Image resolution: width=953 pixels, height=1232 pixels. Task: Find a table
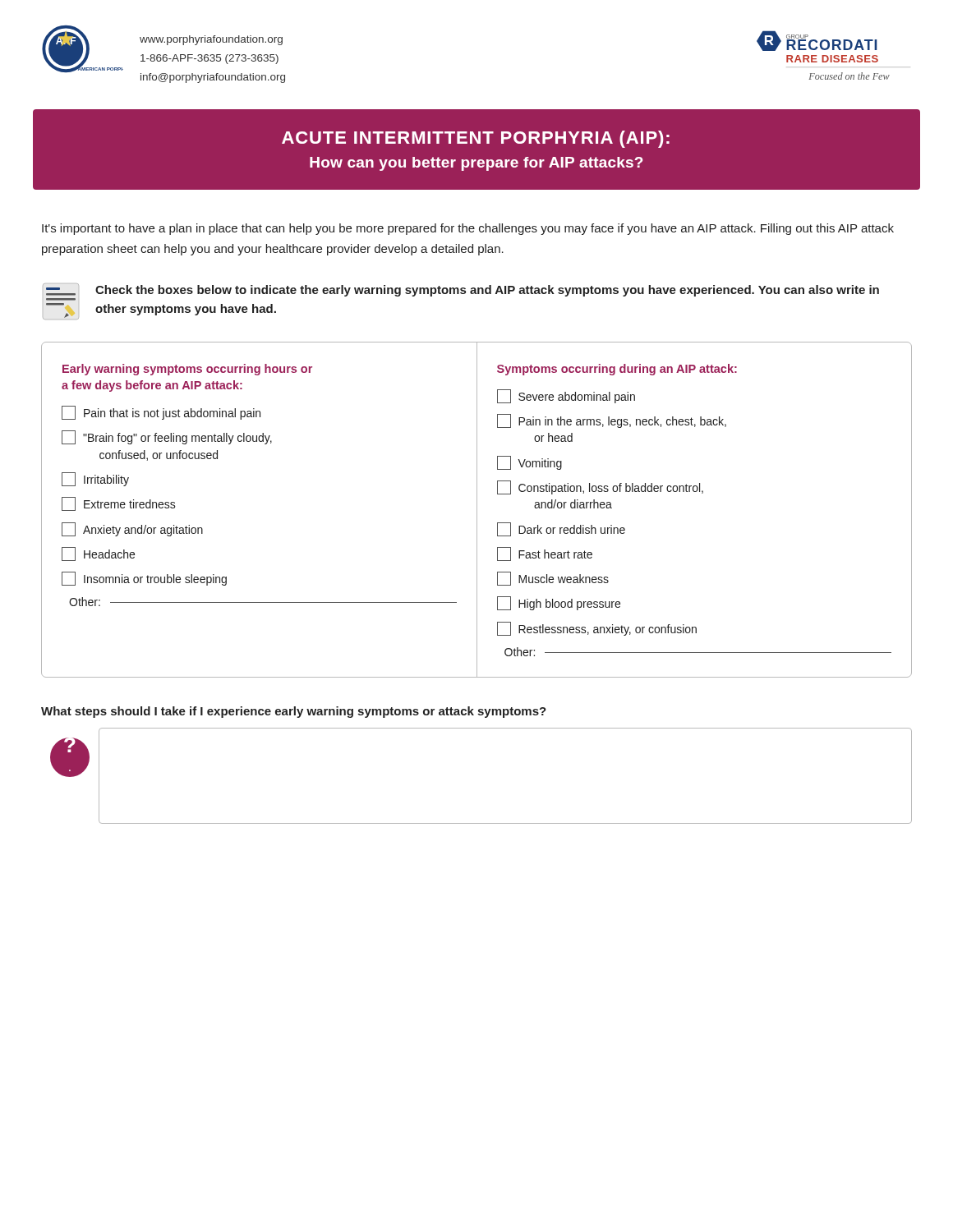(476, 509)
